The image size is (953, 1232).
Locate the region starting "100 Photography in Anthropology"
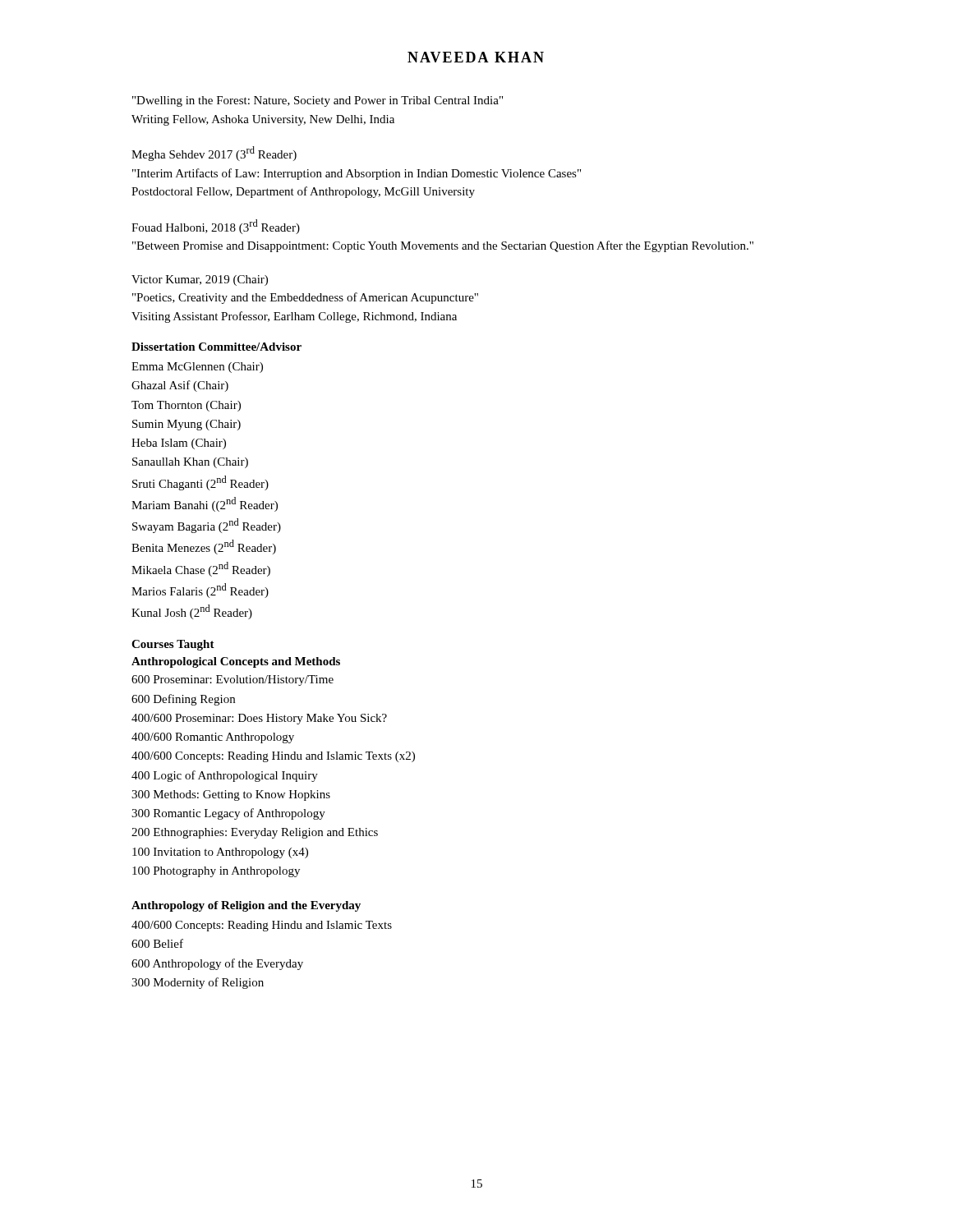tap(216, 870)
